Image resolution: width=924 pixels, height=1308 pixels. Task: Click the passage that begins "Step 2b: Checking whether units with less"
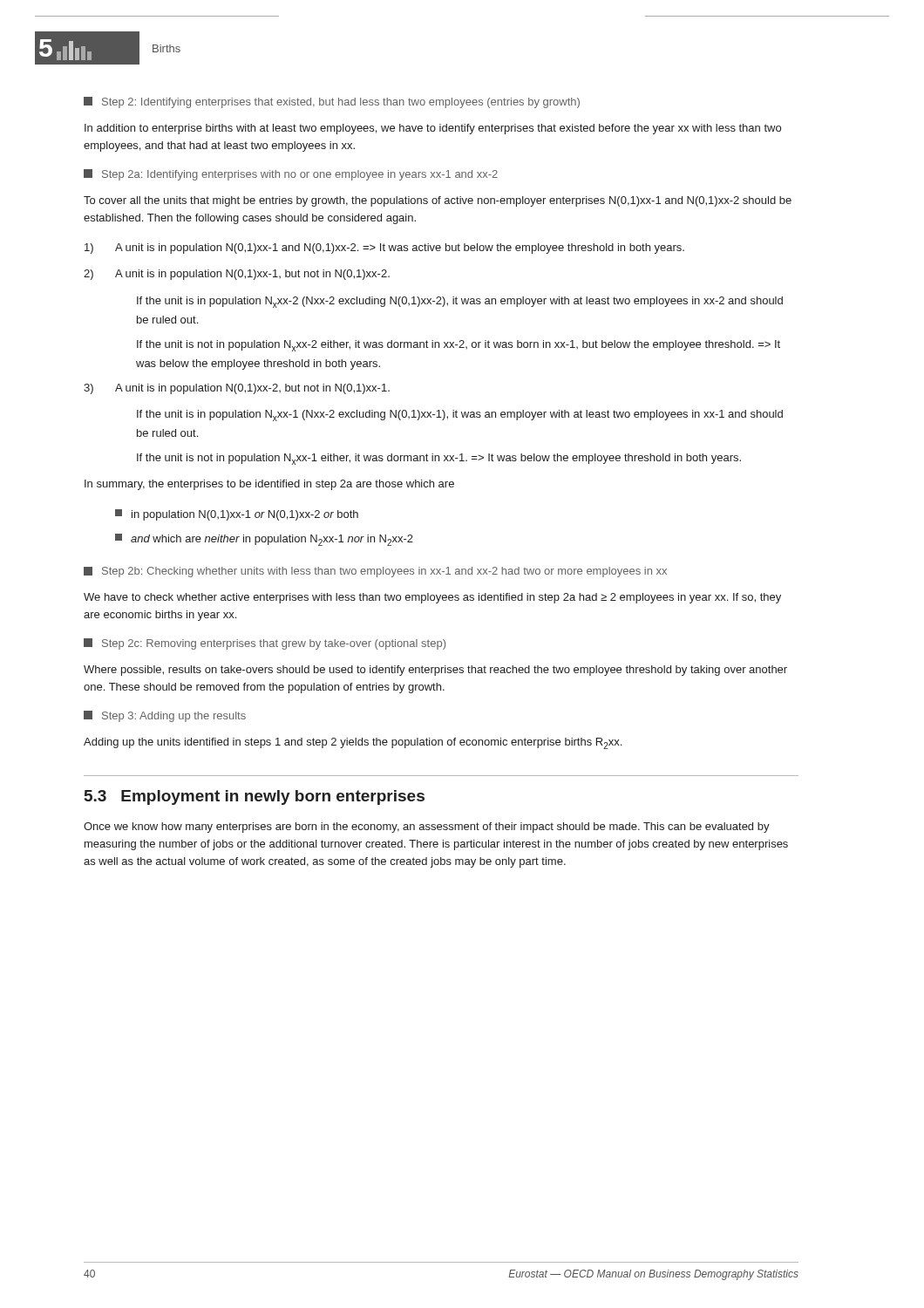(376, 571)
